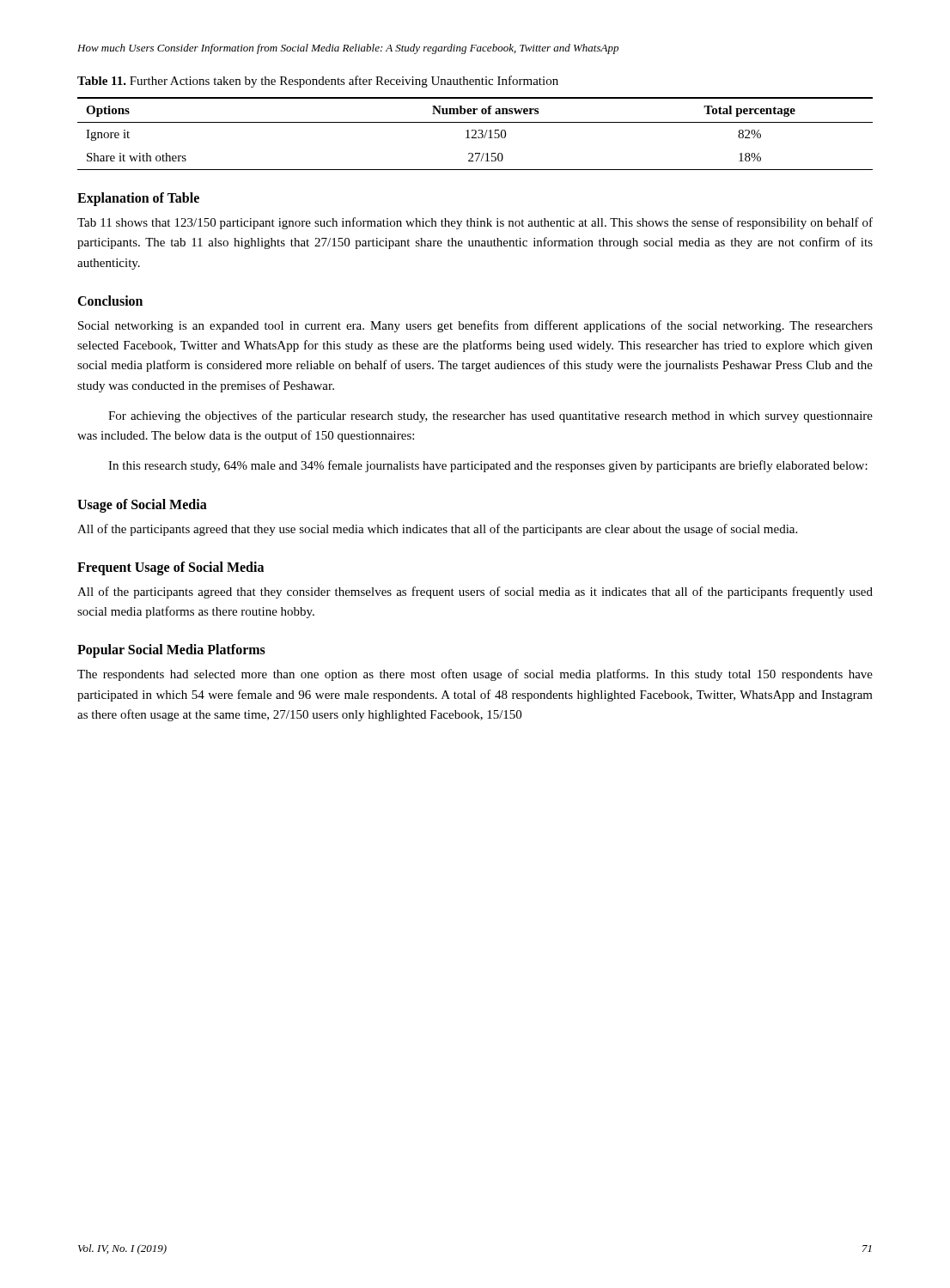Locate the text block starting "Frequent Usage of Social"
The image size is (950, 1288).
tap(171, 567)
